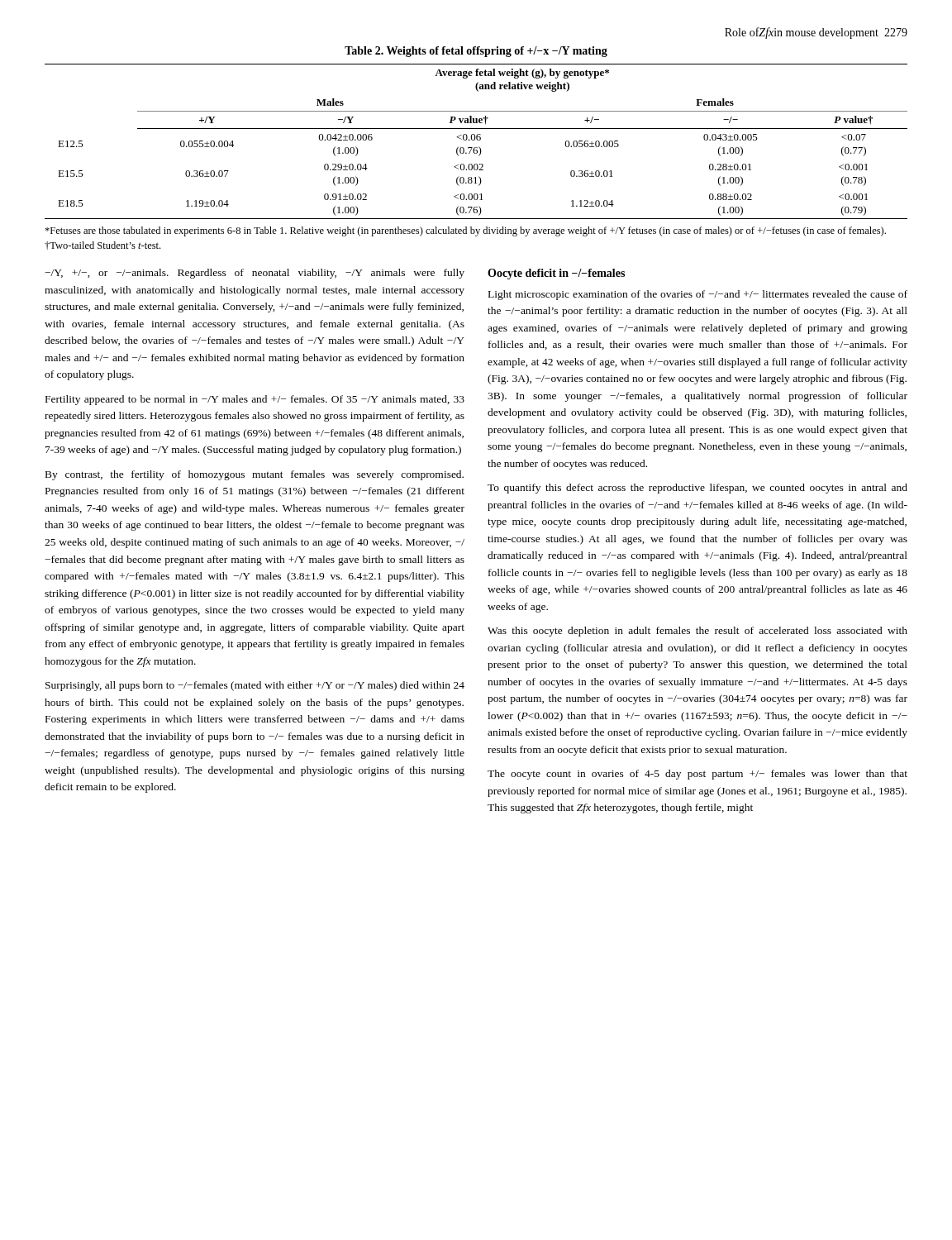Image resolution: width=952 pixels, height=1240 pixels.
Task: Click on the text block that says "Surprisingly, all pups born to −/−females"
Action: coord(255,736)
